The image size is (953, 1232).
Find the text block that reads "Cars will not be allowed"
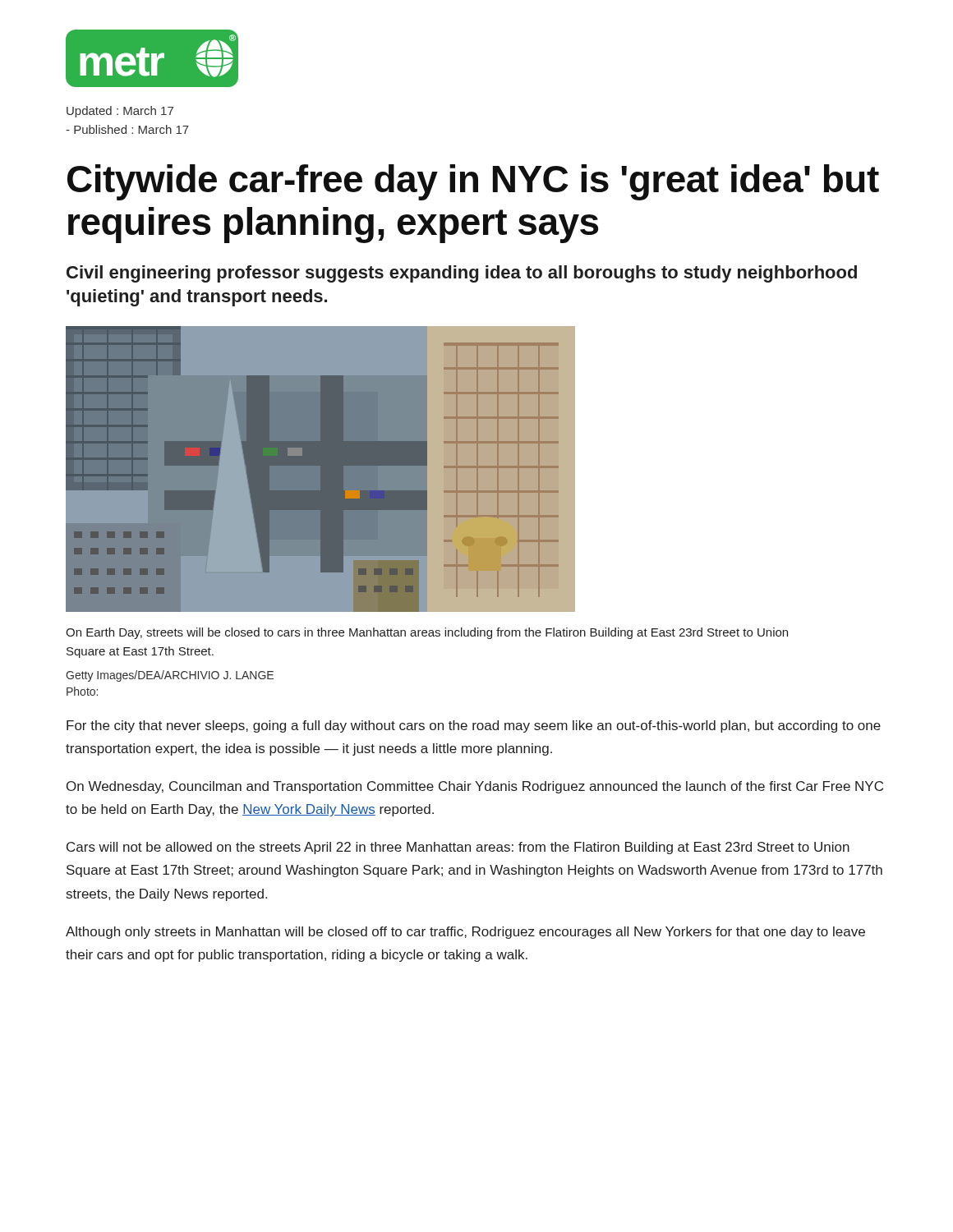[476, 871]
